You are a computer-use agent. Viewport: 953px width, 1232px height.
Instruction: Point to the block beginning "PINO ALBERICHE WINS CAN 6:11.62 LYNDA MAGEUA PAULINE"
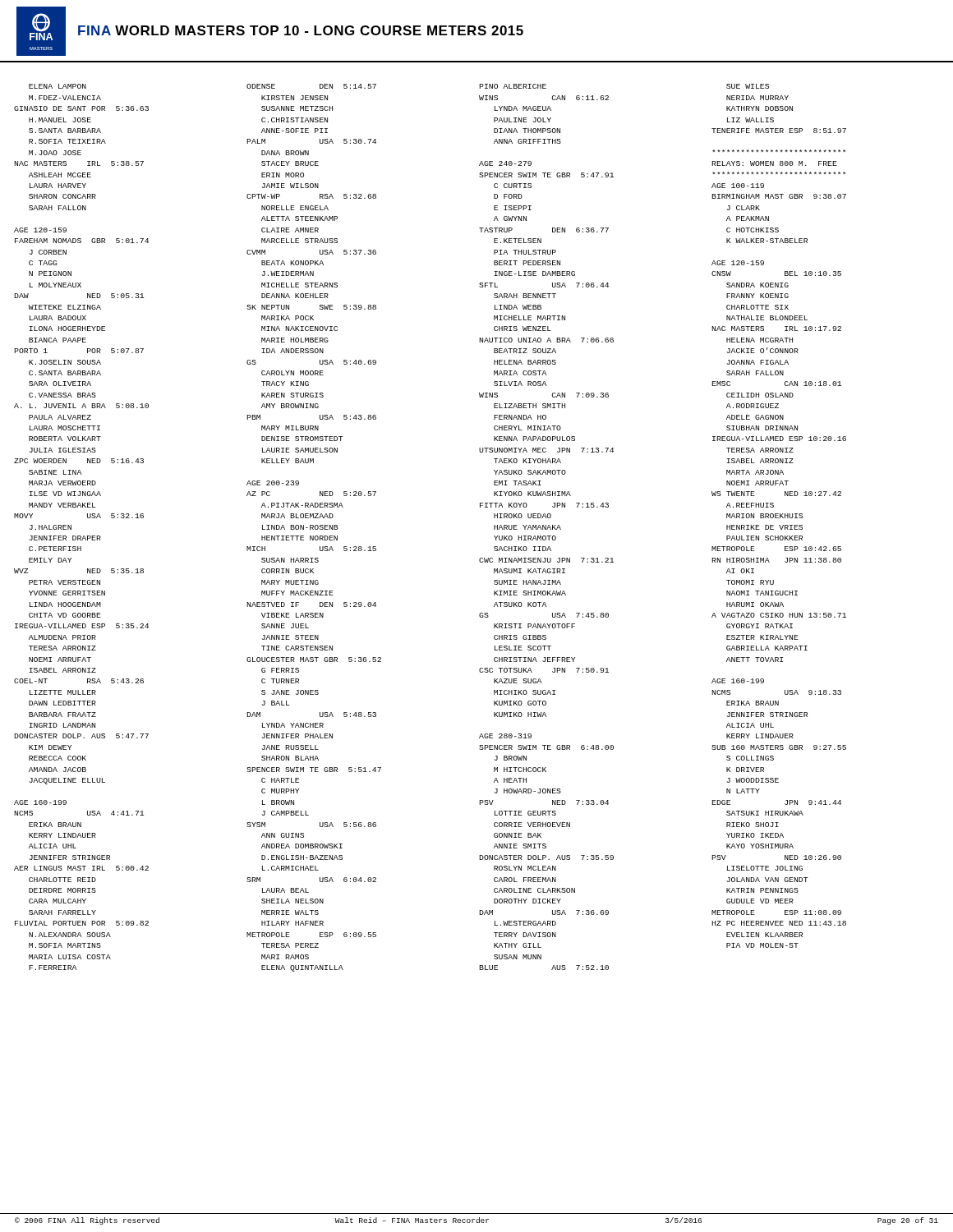point(547,533)
